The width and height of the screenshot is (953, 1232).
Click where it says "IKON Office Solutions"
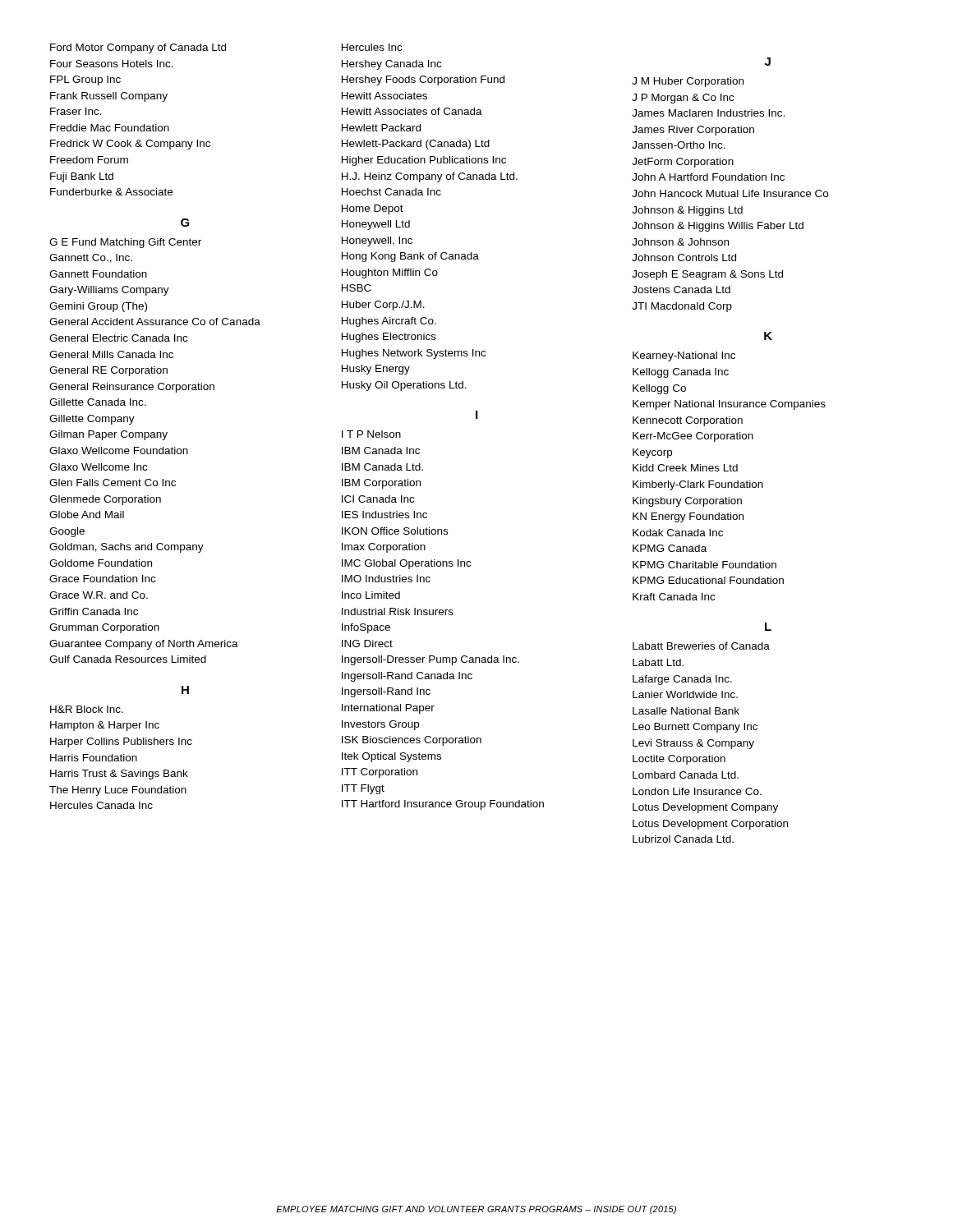[395, 531]
